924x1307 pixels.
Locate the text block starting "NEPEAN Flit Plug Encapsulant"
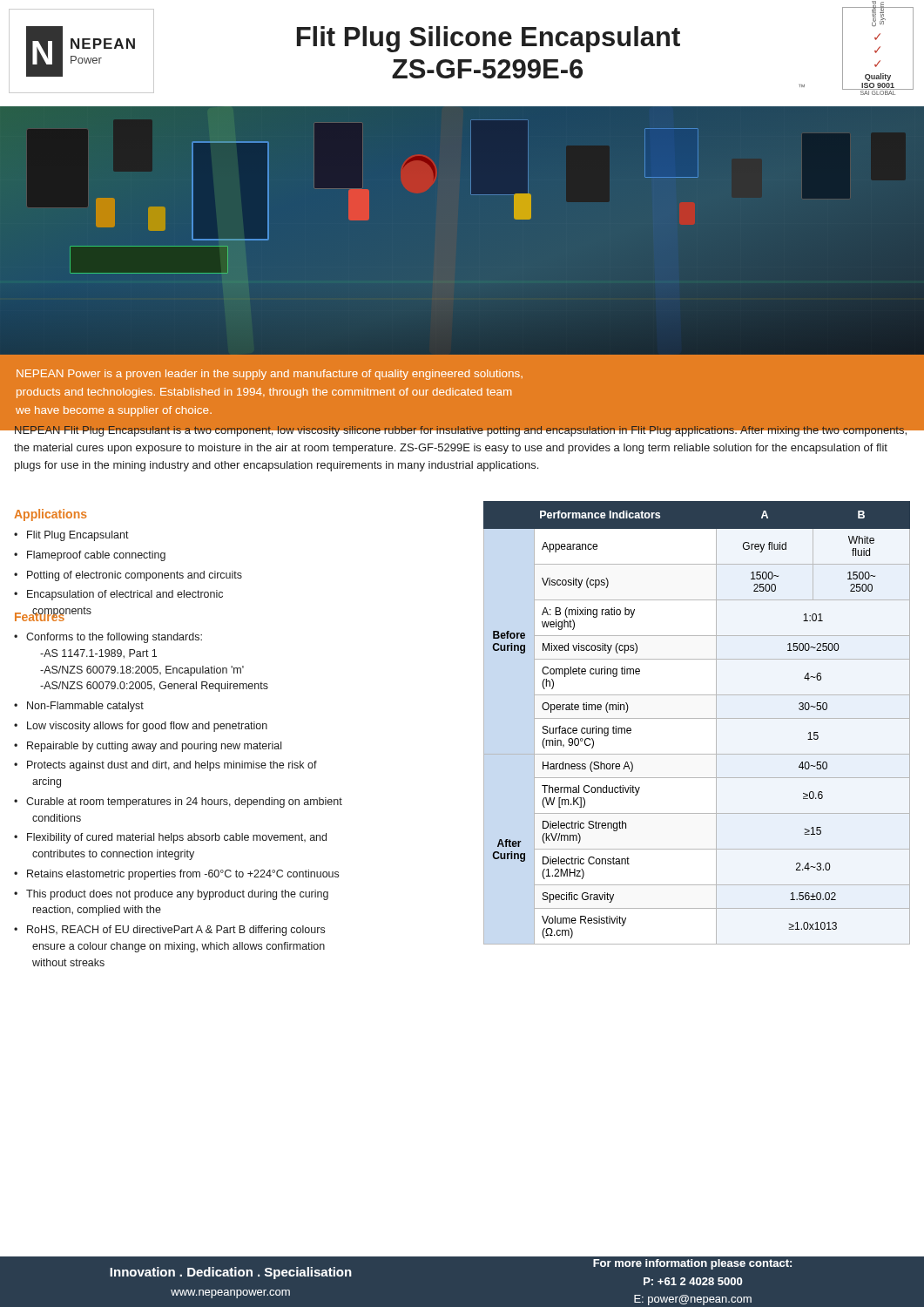tap(461, 448)
